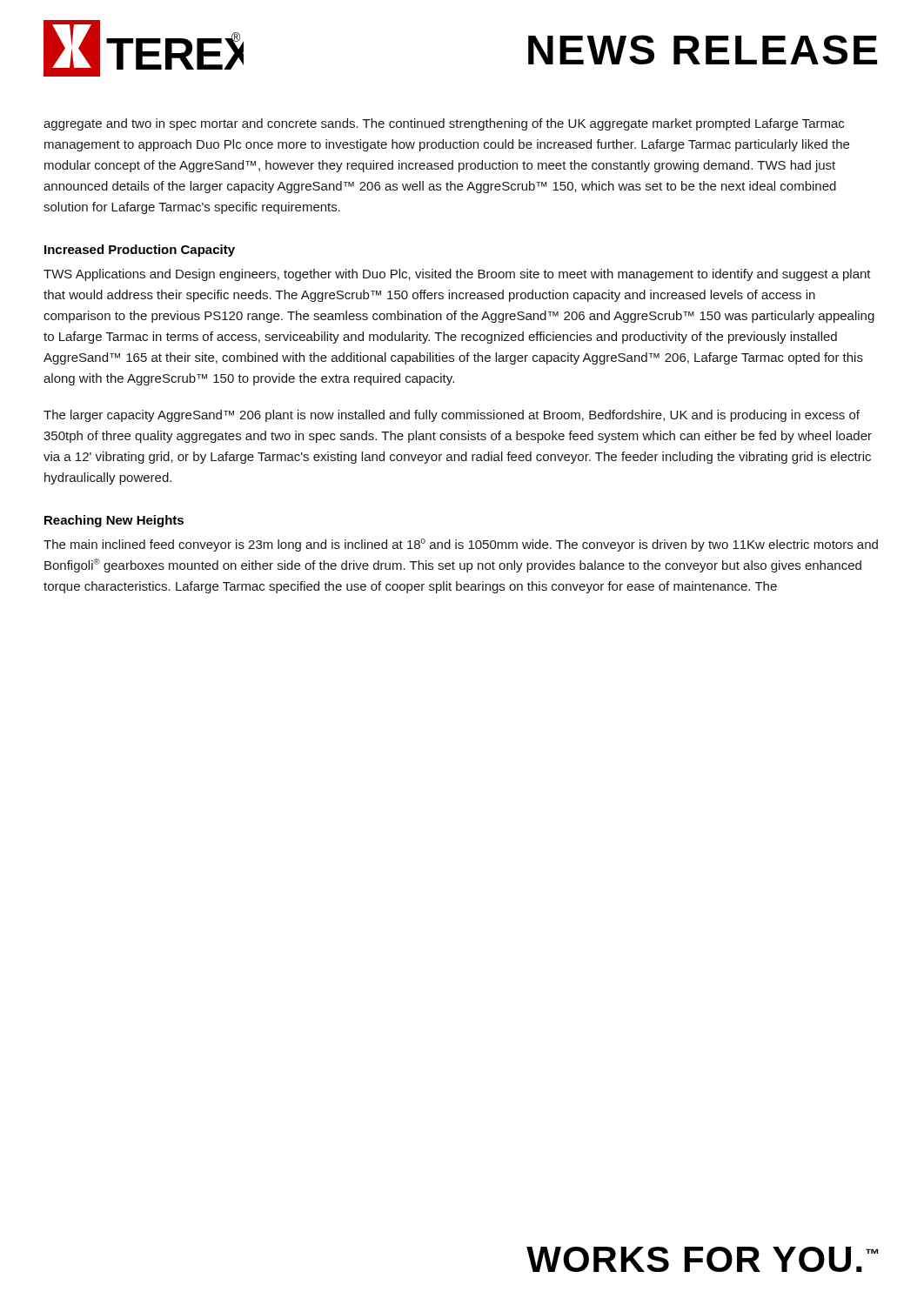Point to "Increased Production Capacity"
Screen dimensions: 1305x924
click(139, 249)
